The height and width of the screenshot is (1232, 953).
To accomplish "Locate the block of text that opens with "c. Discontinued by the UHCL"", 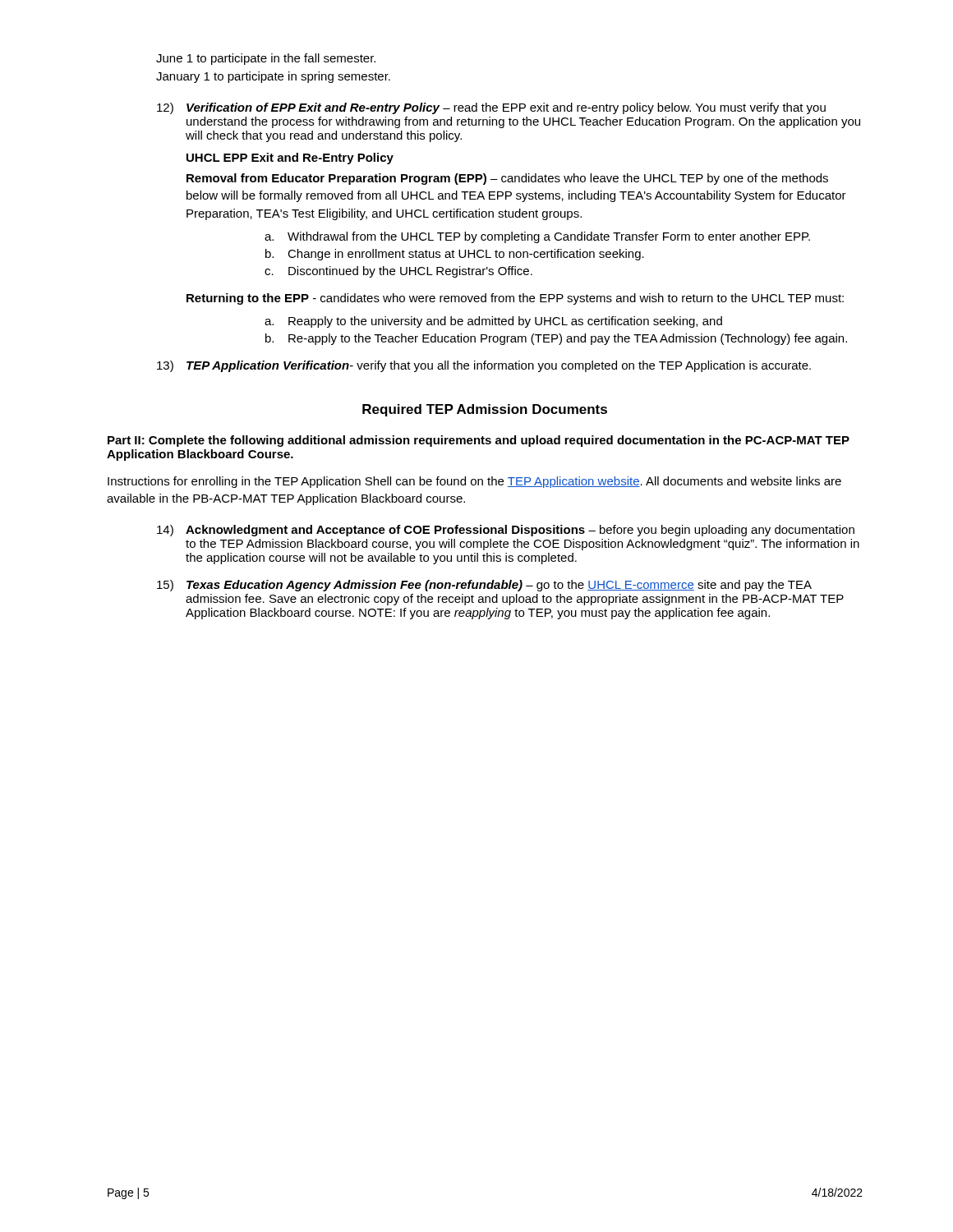I will click(x=399, y=270).
